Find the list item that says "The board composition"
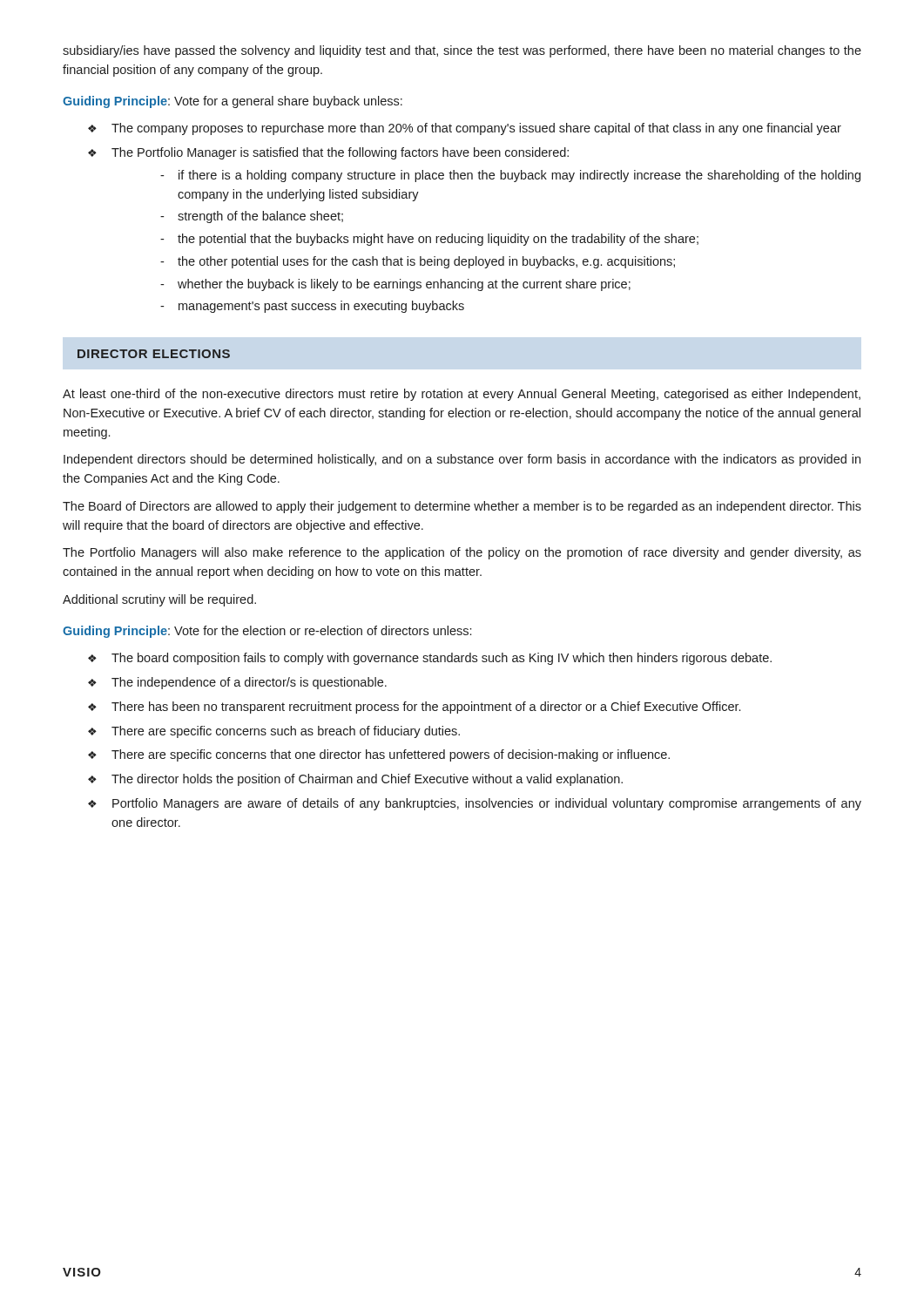This screenshot has width=924, height=1307. 442,658
